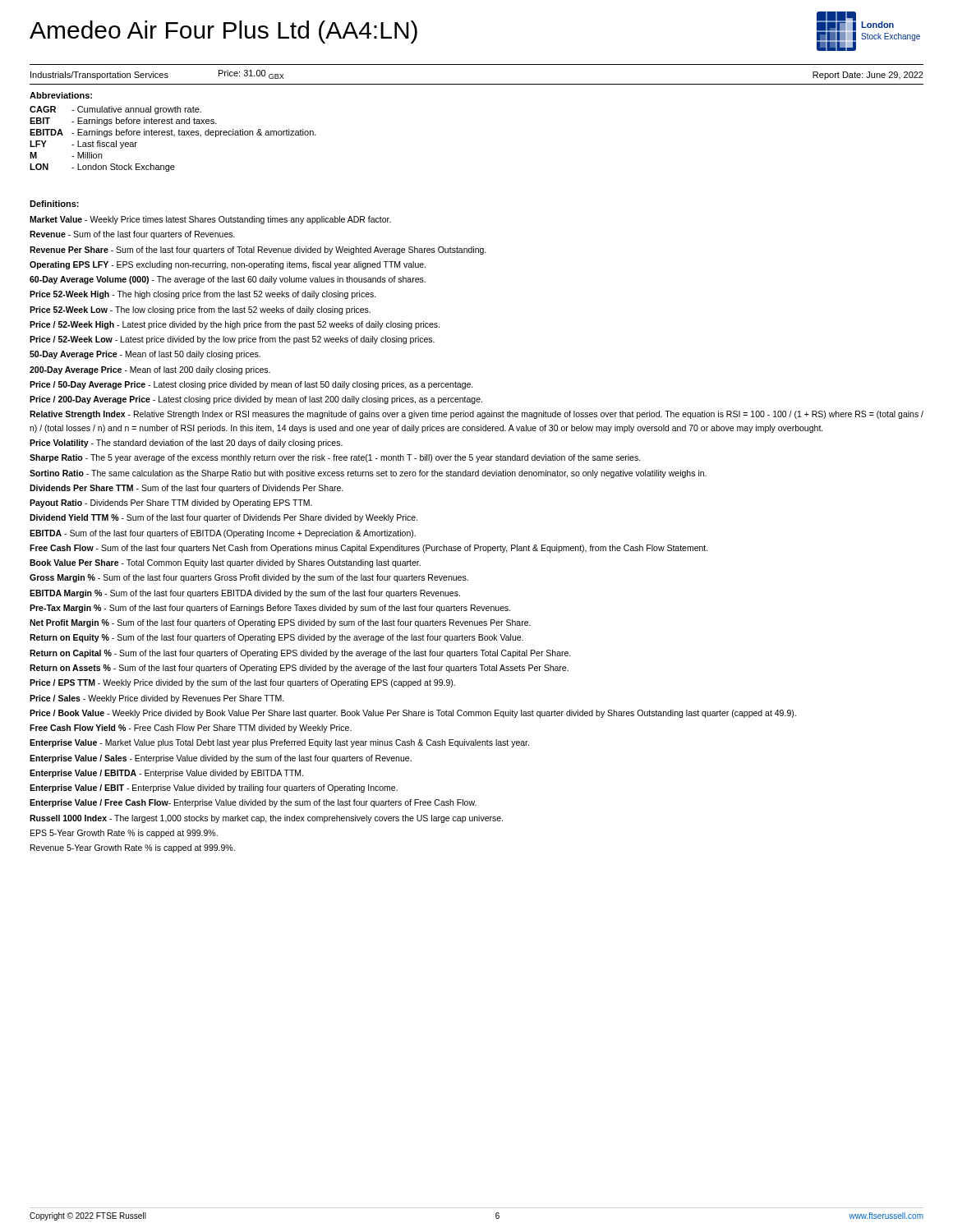This screenshot has width=953, height=1232.
Task: Select the section header that says "Industrials/Transportation Services Price: 31.00 GBX Report Date:"
Action: [x=476, y=74]
